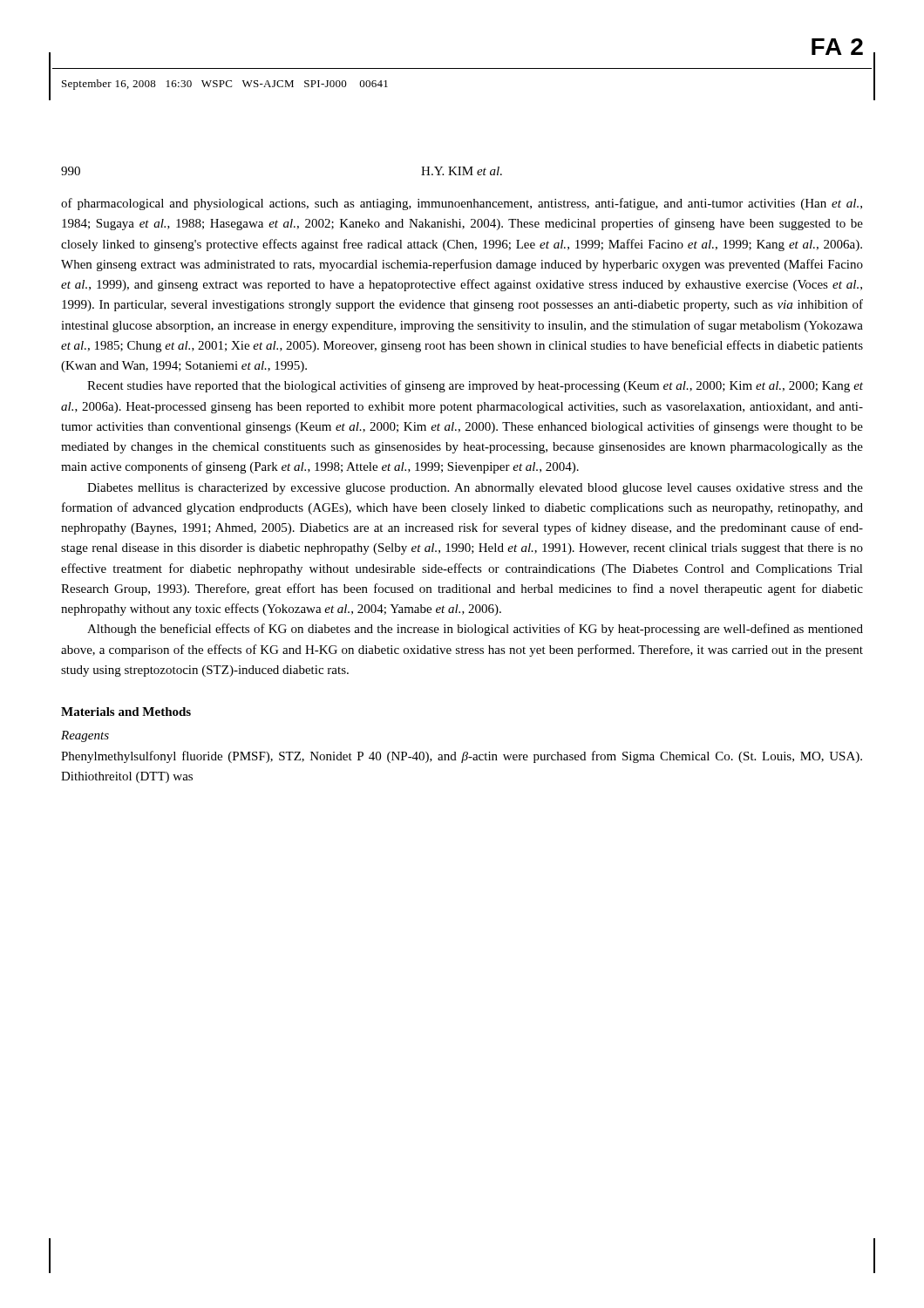Locate the text "Materials and Methods"
Image resolution: width=924 pixels, height=1308 pixels.
126,712
